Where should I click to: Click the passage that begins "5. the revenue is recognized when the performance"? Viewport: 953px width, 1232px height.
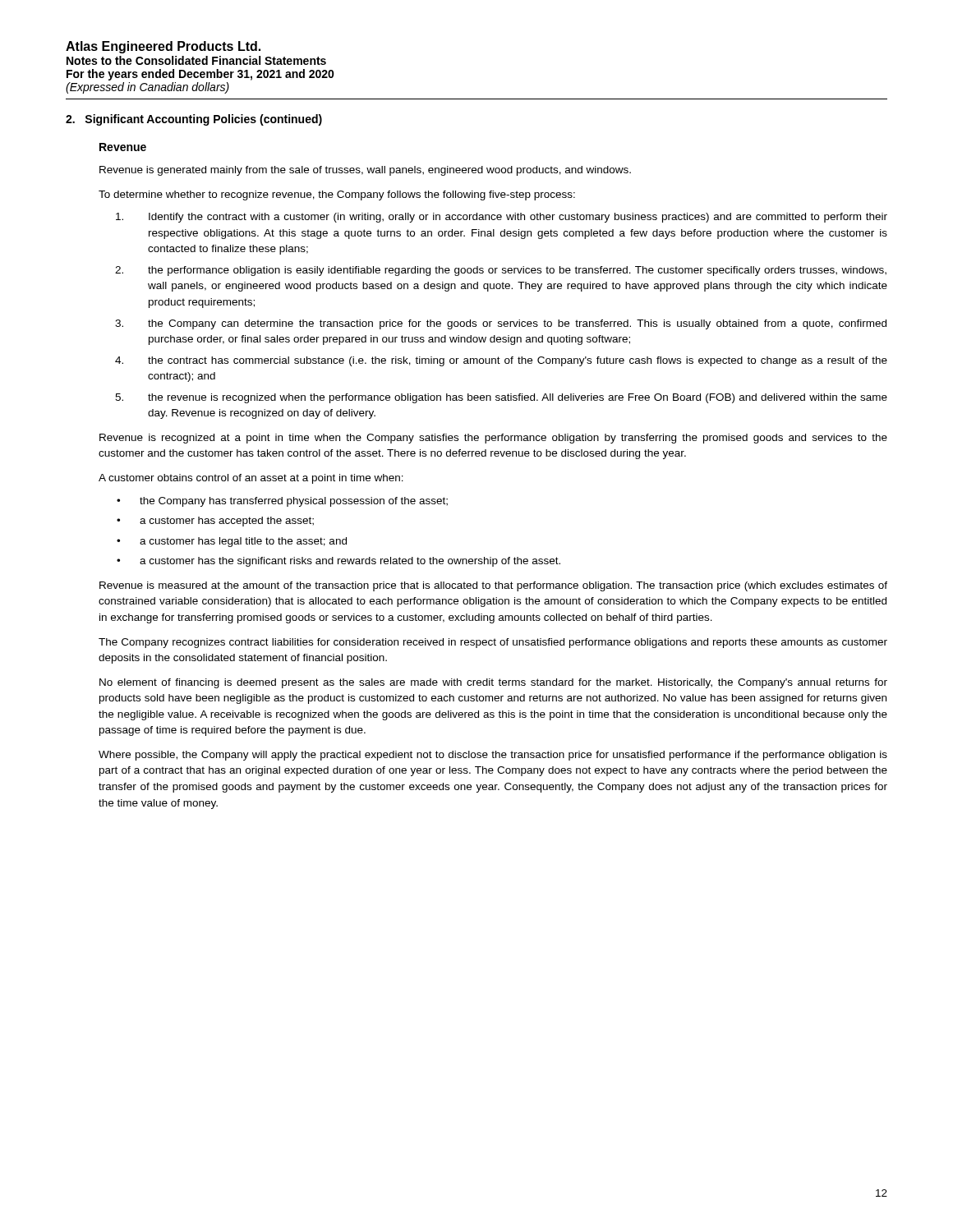(501, 404)
